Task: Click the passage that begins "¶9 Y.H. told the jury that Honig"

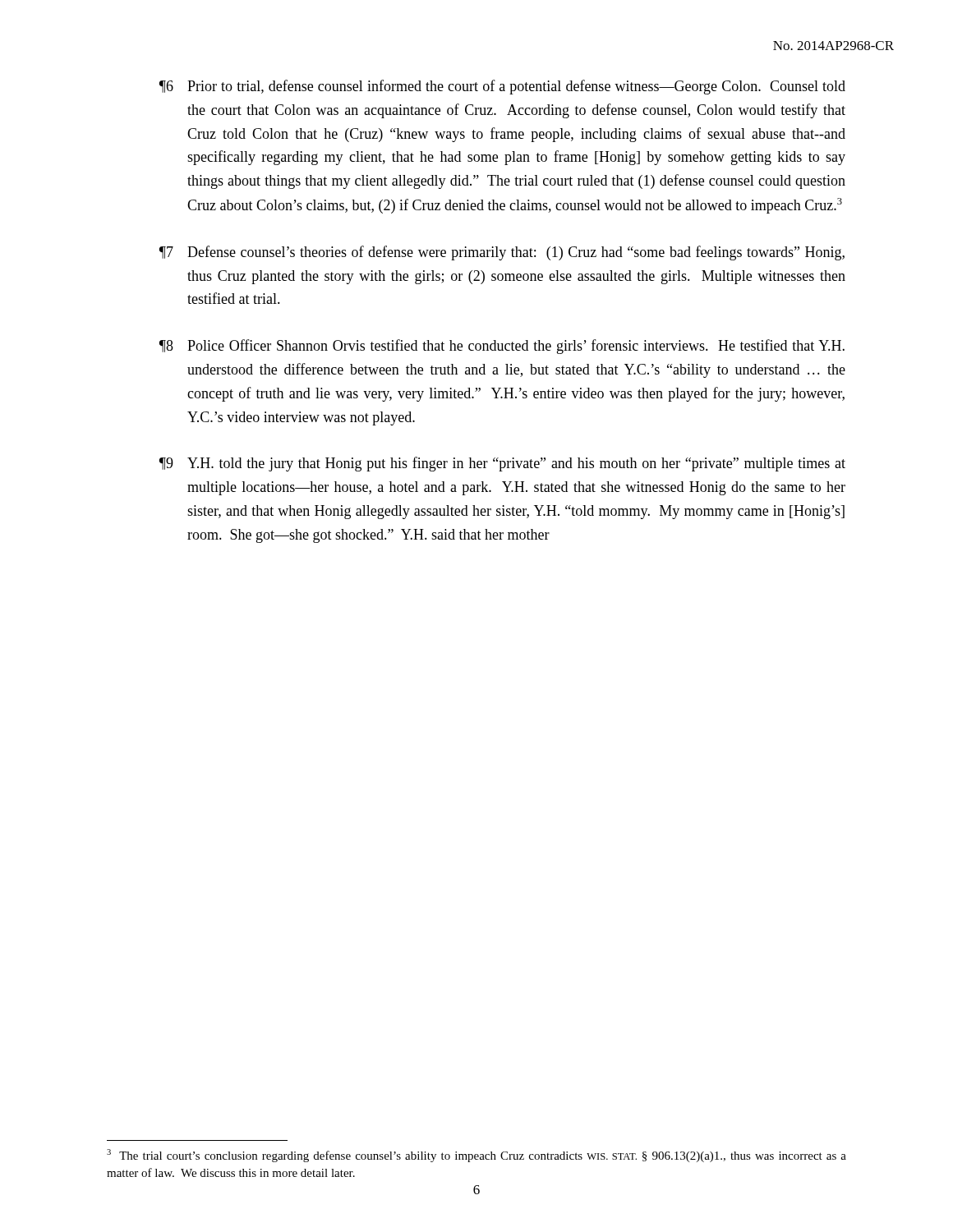Action: [476, 499]
